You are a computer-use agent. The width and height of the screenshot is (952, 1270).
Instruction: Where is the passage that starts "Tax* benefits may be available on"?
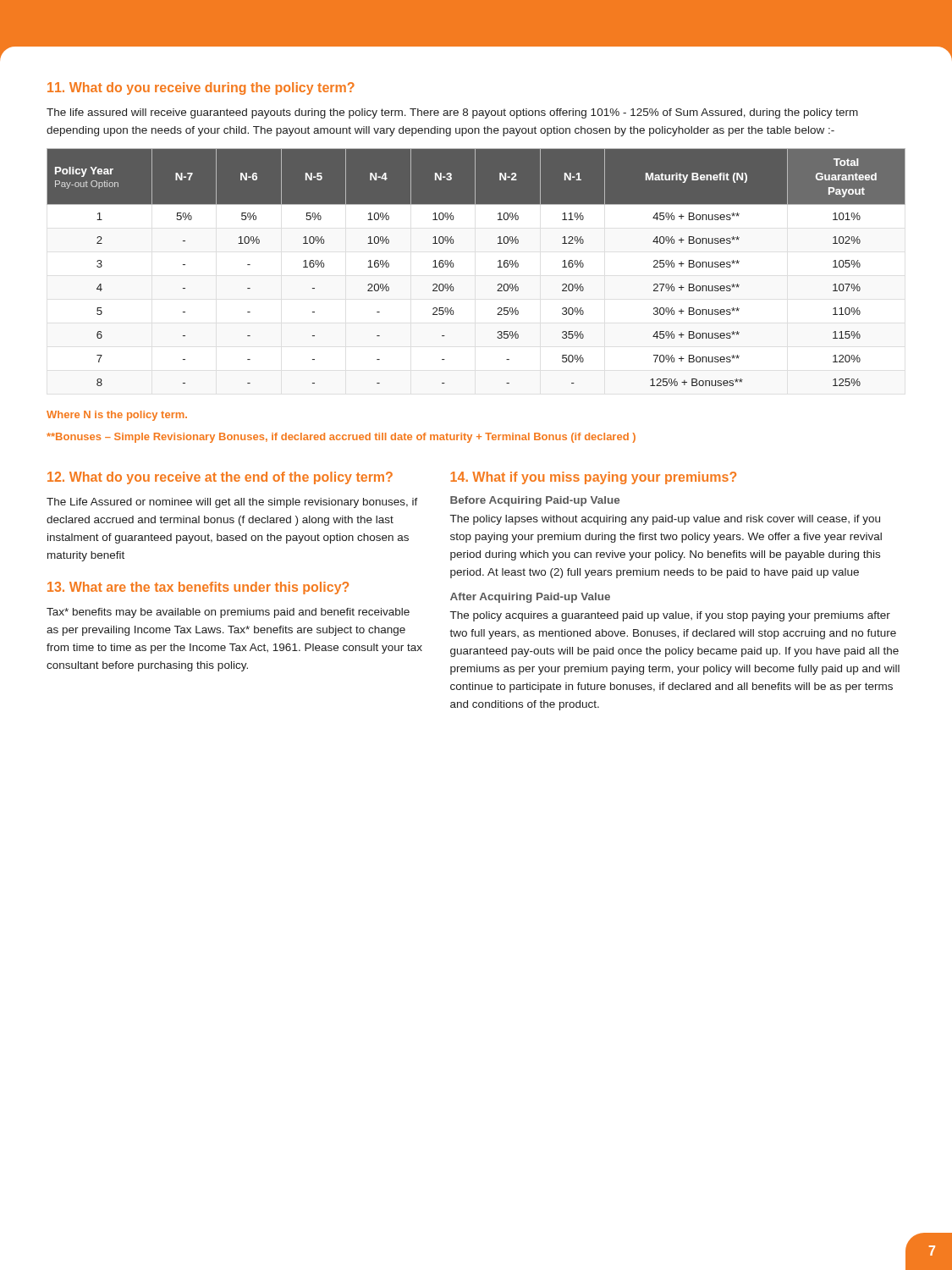point(234,638)
